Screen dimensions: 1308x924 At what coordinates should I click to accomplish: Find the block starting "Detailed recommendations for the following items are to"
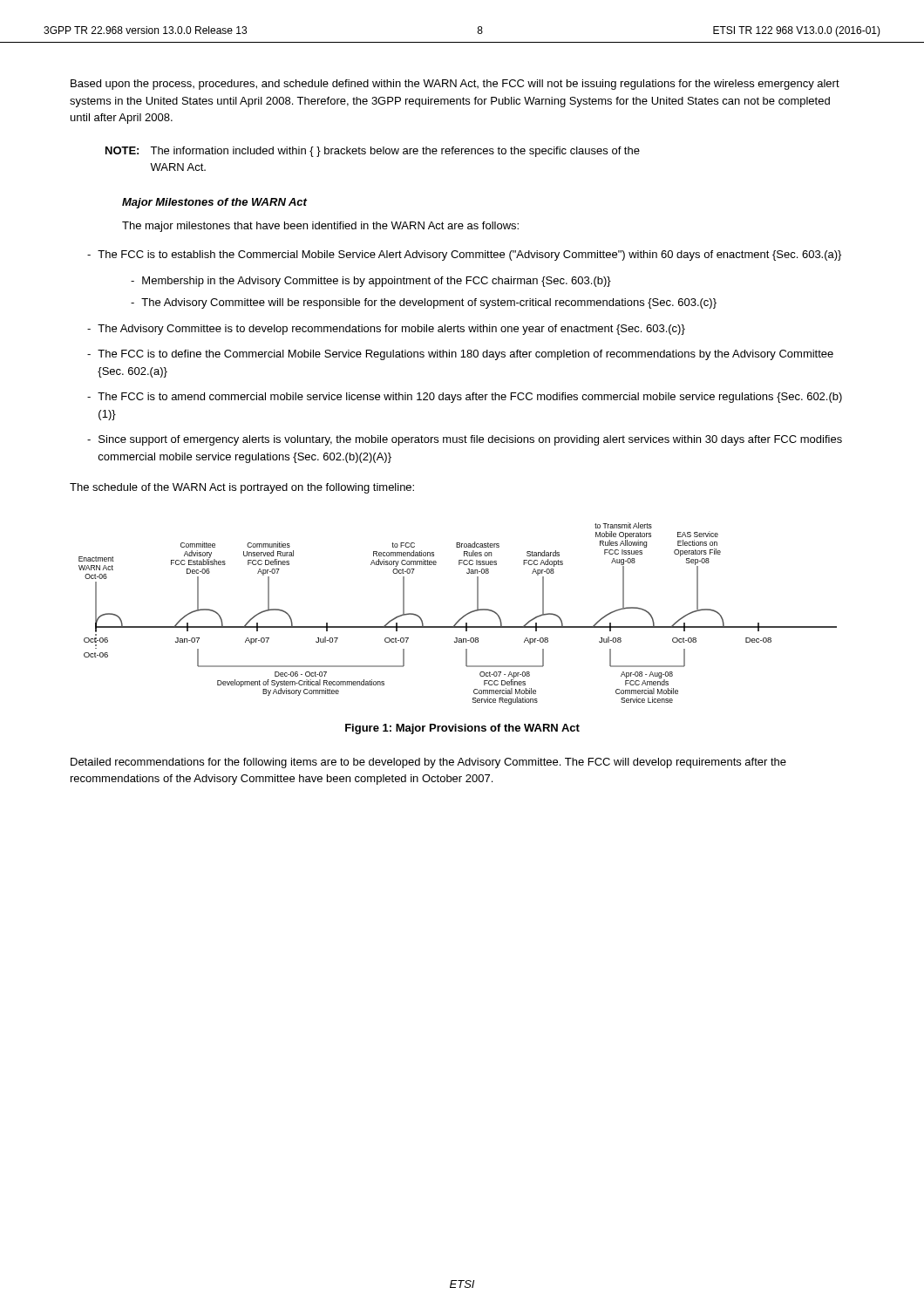click(x=428, y=770)
